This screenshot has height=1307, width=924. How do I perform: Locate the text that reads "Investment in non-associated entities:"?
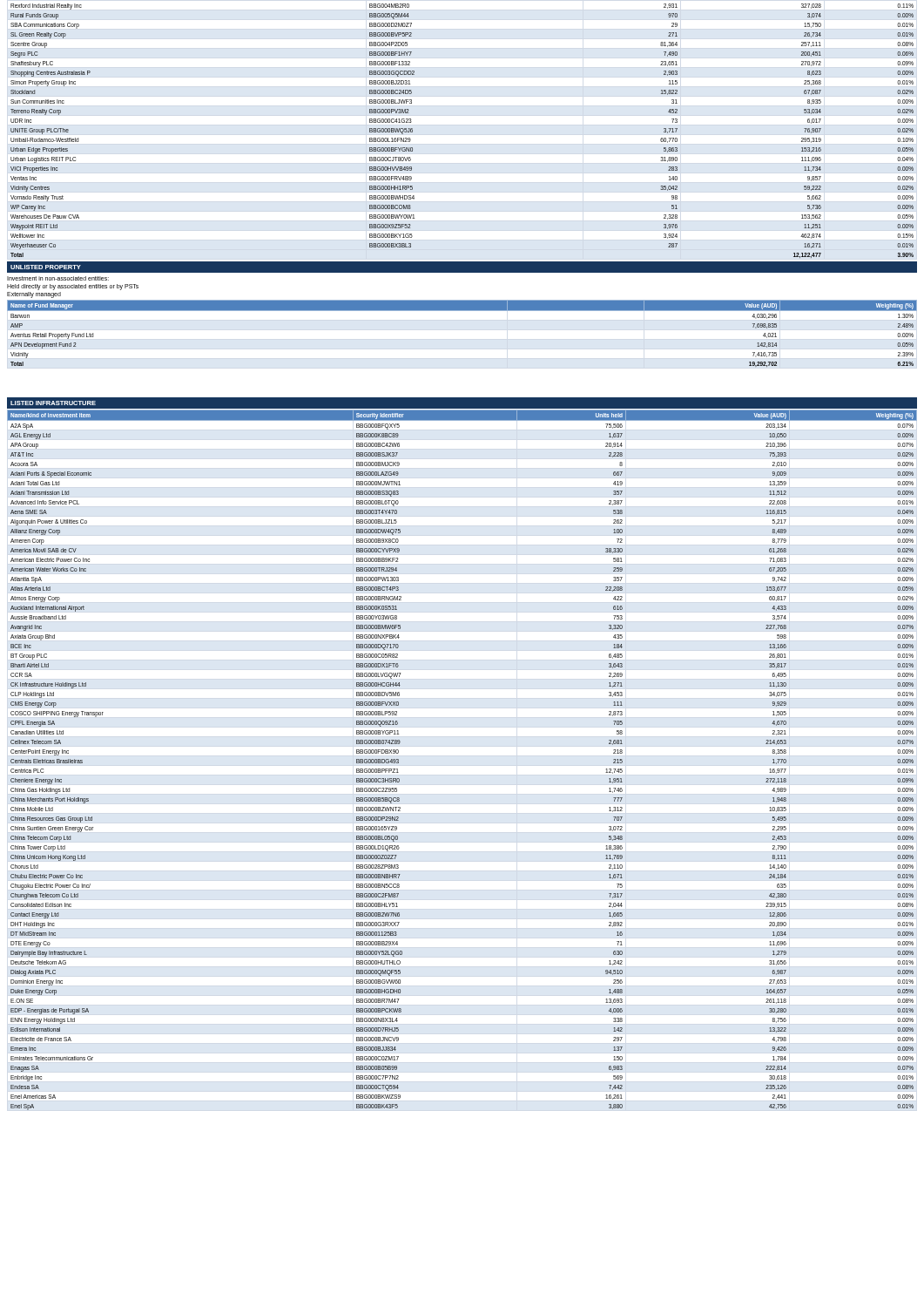(58, 278)
